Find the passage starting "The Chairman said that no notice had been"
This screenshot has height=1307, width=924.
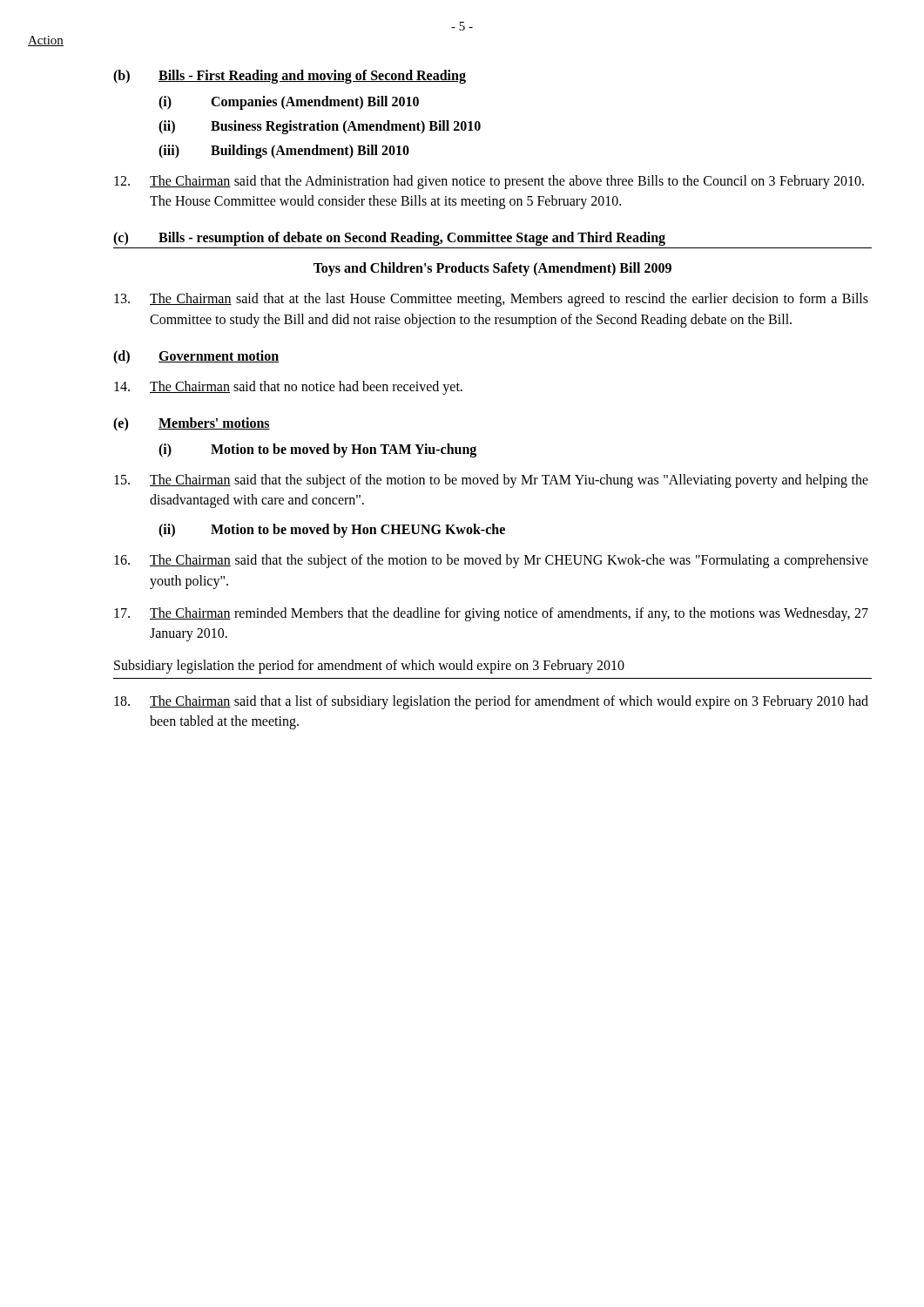pos(288,388)
